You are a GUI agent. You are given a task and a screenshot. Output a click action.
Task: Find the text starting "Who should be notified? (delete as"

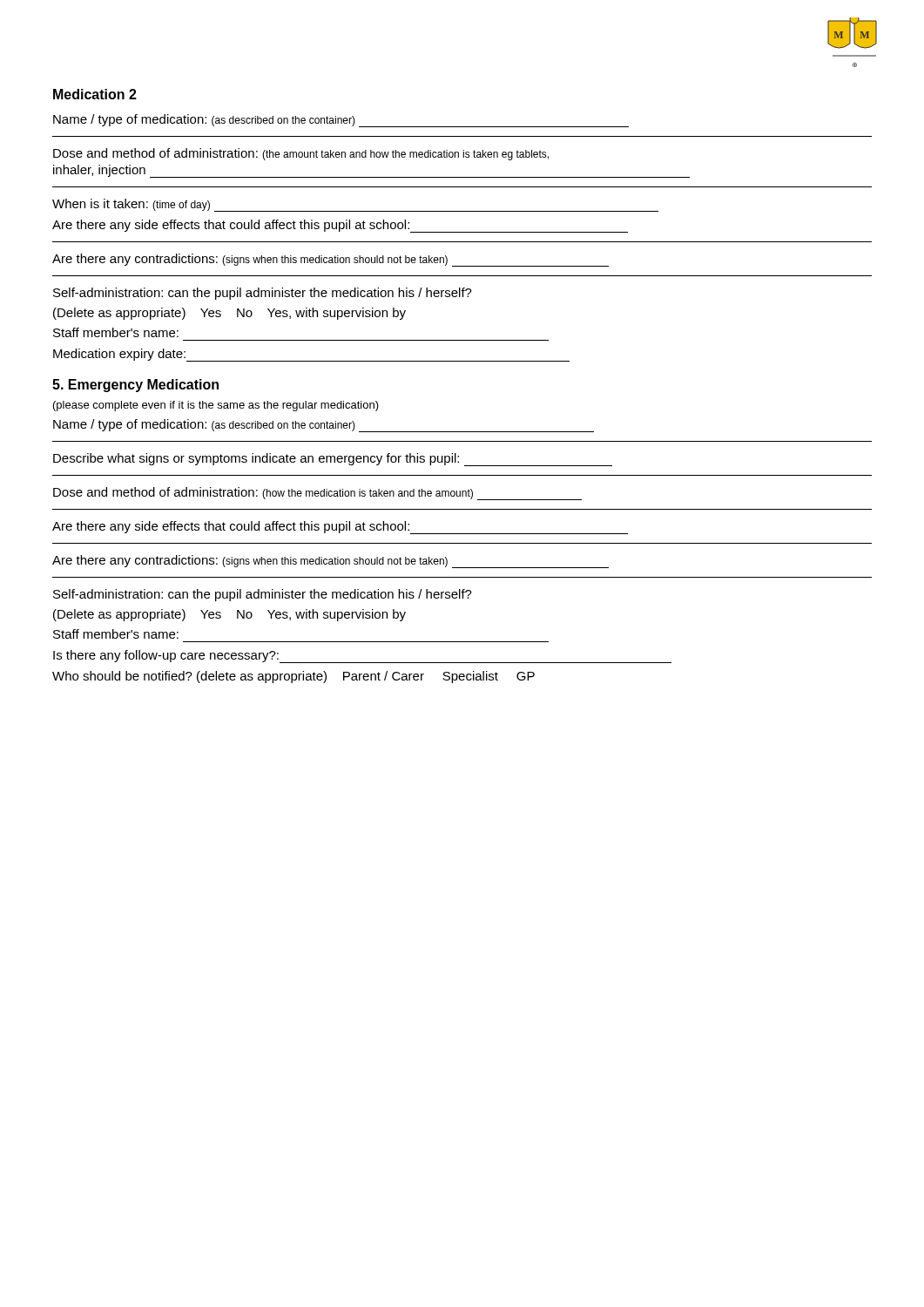point(294,676)
